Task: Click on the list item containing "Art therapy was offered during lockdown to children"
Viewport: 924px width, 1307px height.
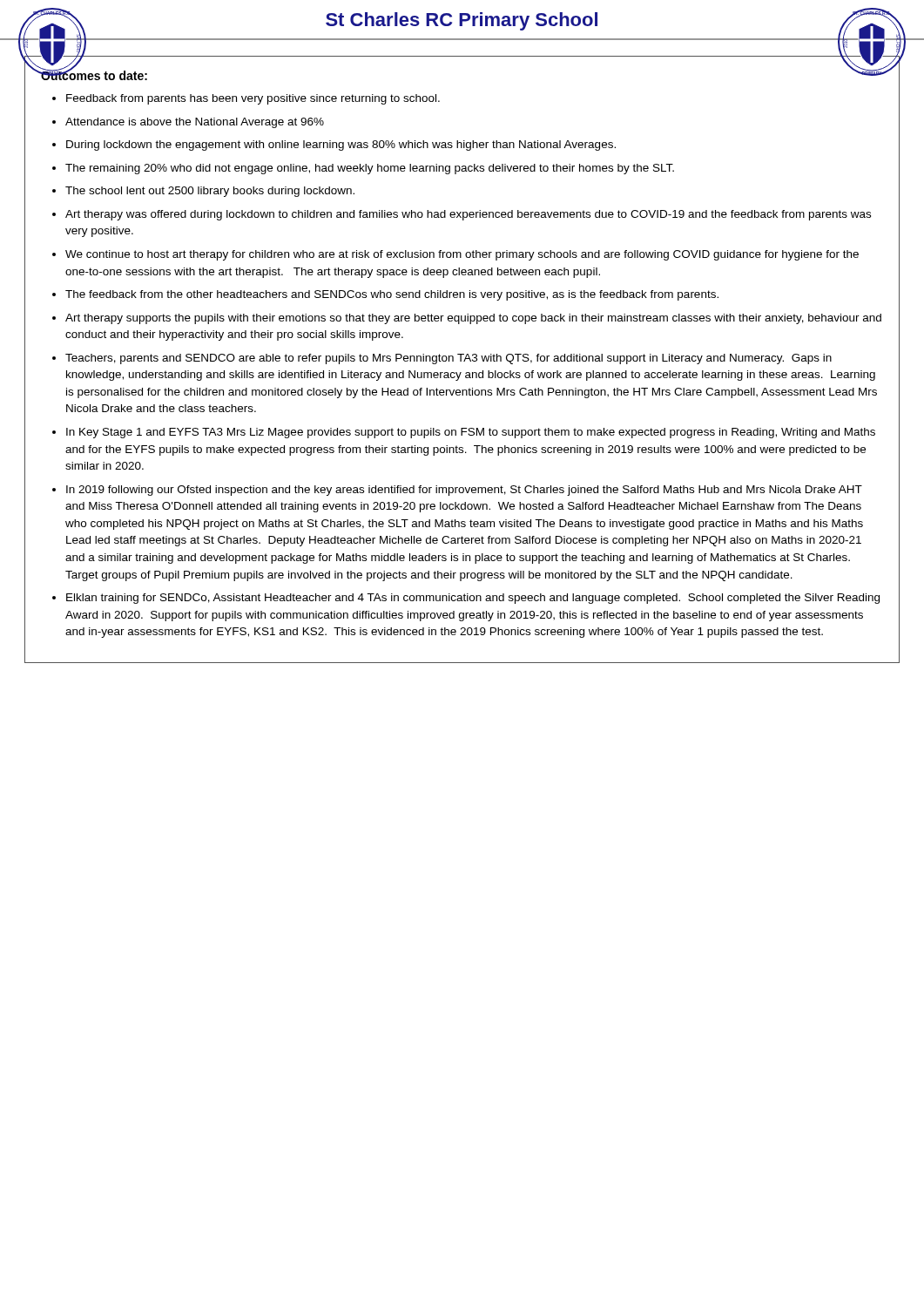Action: point(468,222)
